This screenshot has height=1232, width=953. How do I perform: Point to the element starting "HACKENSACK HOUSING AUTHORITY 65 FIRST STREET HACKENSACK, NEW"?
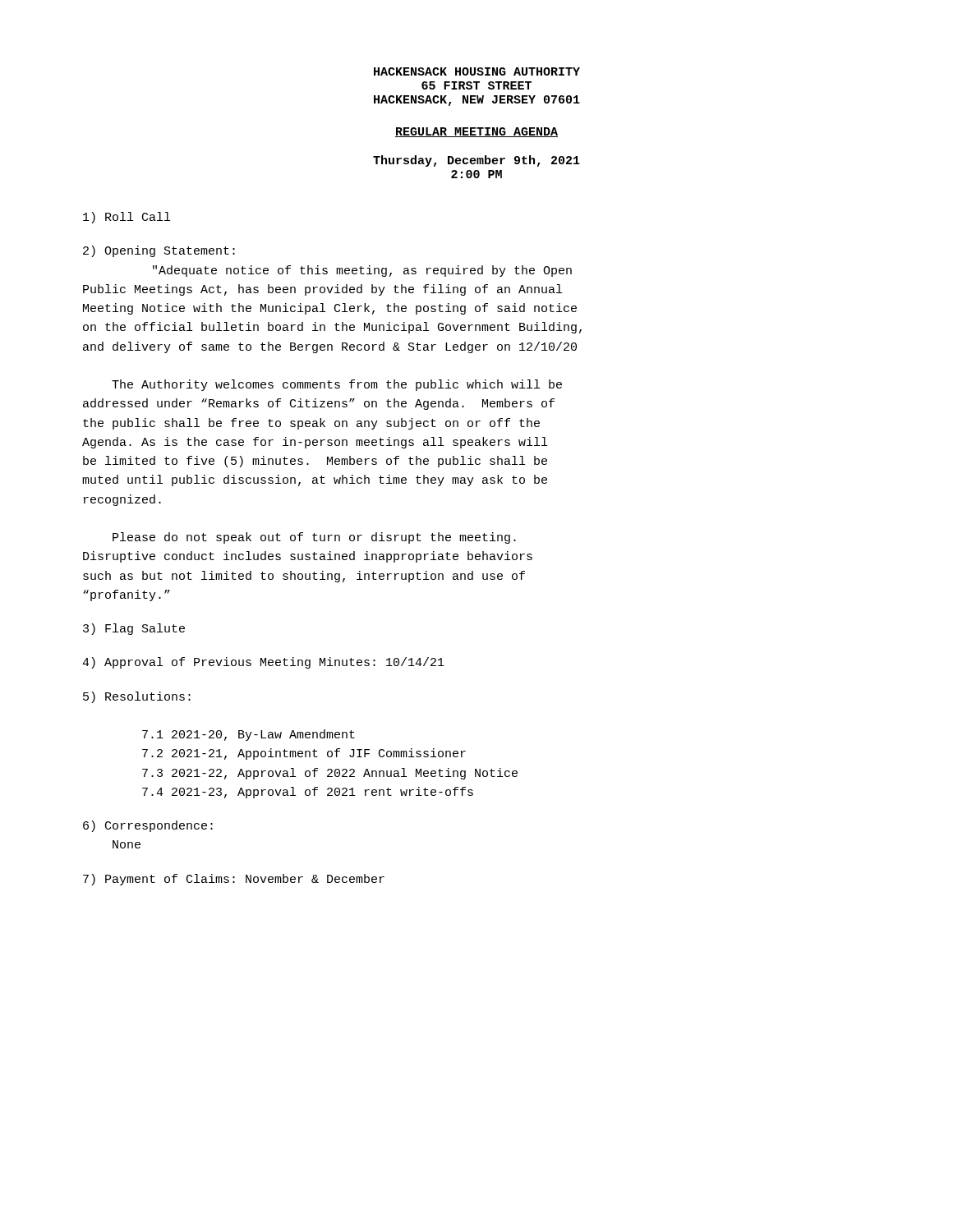(x=476, y=87)
